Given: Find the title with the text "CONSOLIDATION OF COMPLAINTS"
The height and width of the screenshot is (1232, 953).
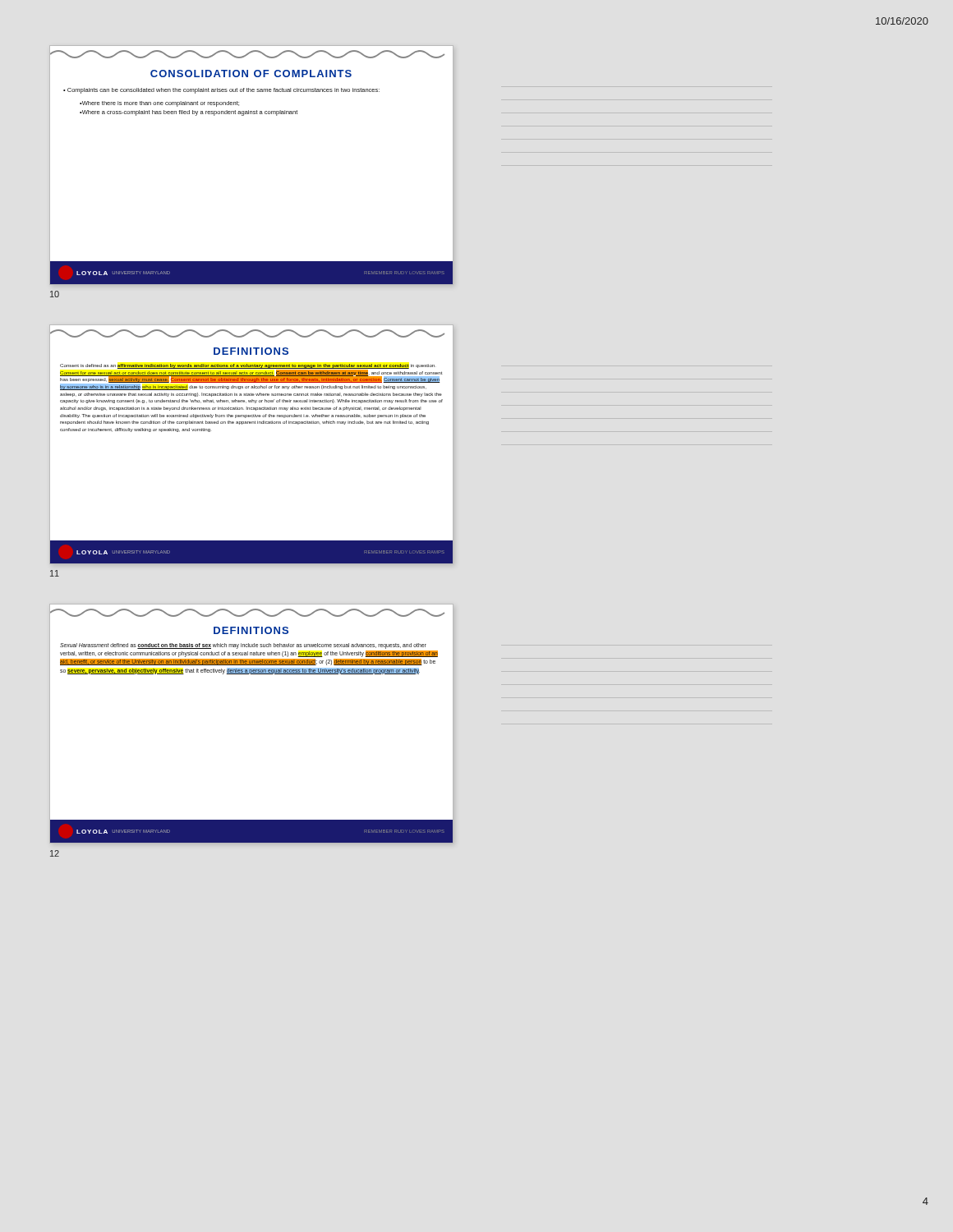Looking at the screenshot, I should point(251,74).
